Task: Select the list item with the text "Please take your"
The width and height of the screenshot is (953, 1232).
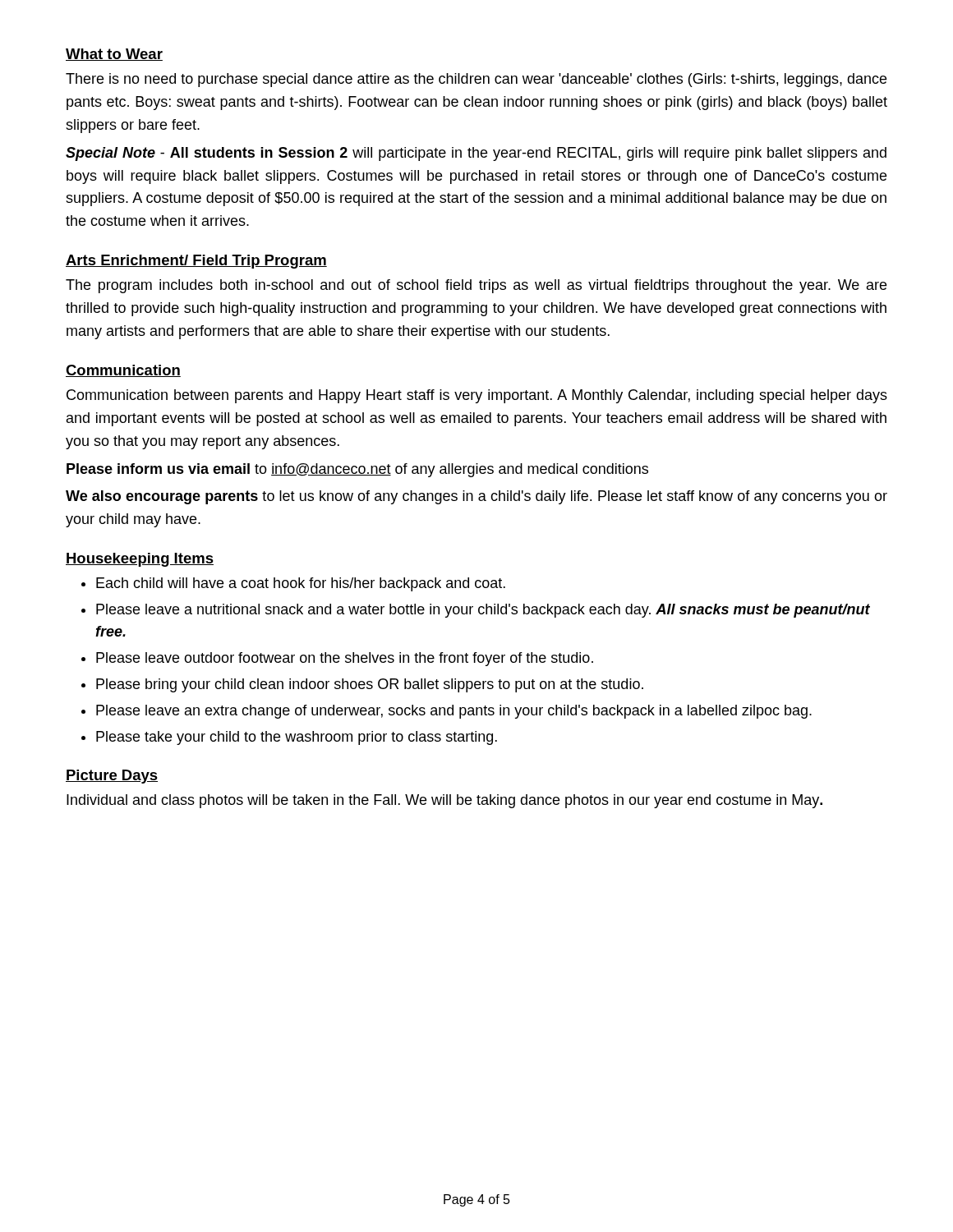Action: (x=297, y=737)
